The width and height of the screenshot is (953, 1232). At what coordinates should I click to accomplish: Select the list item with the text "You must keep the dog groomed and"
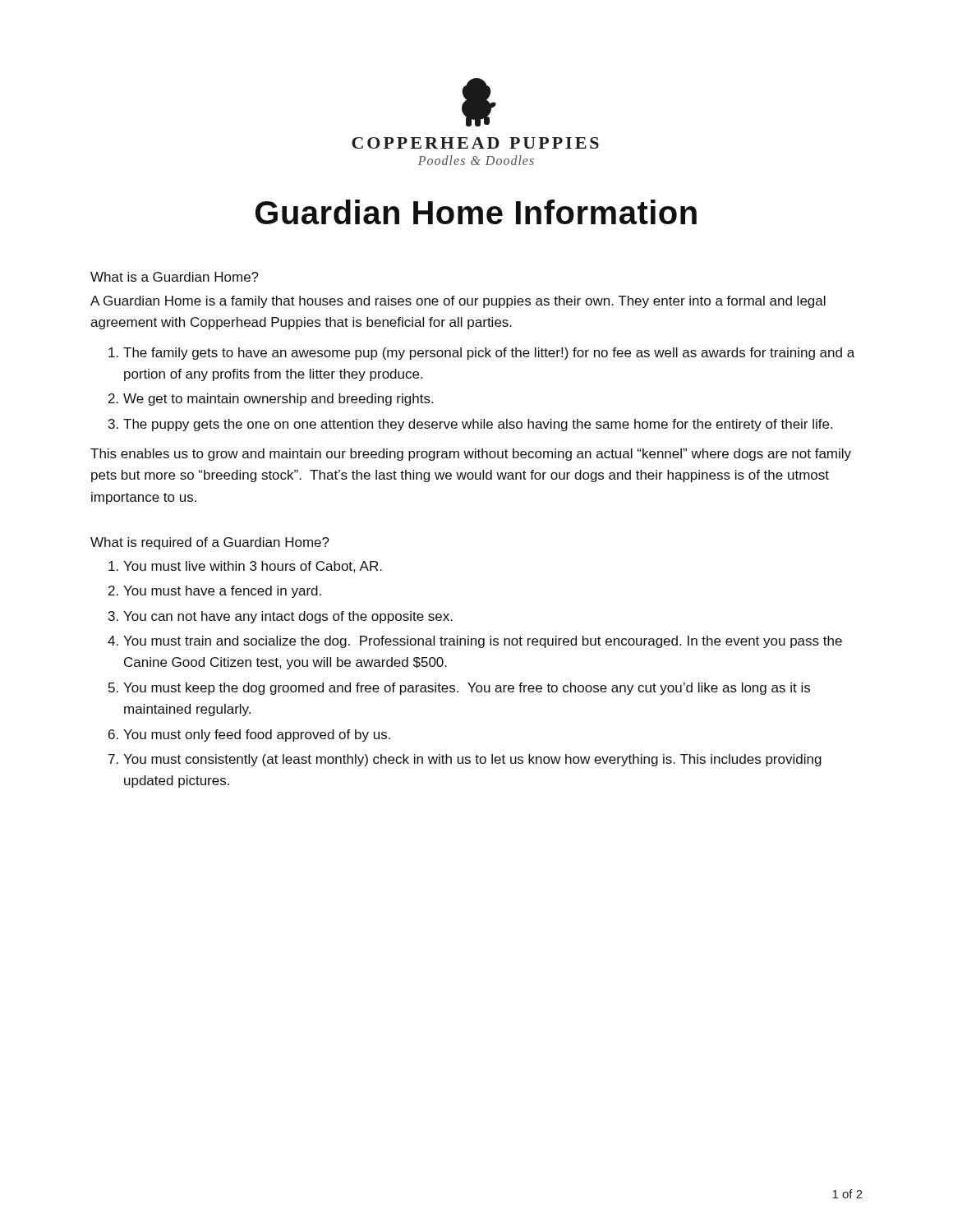(467, 699)
